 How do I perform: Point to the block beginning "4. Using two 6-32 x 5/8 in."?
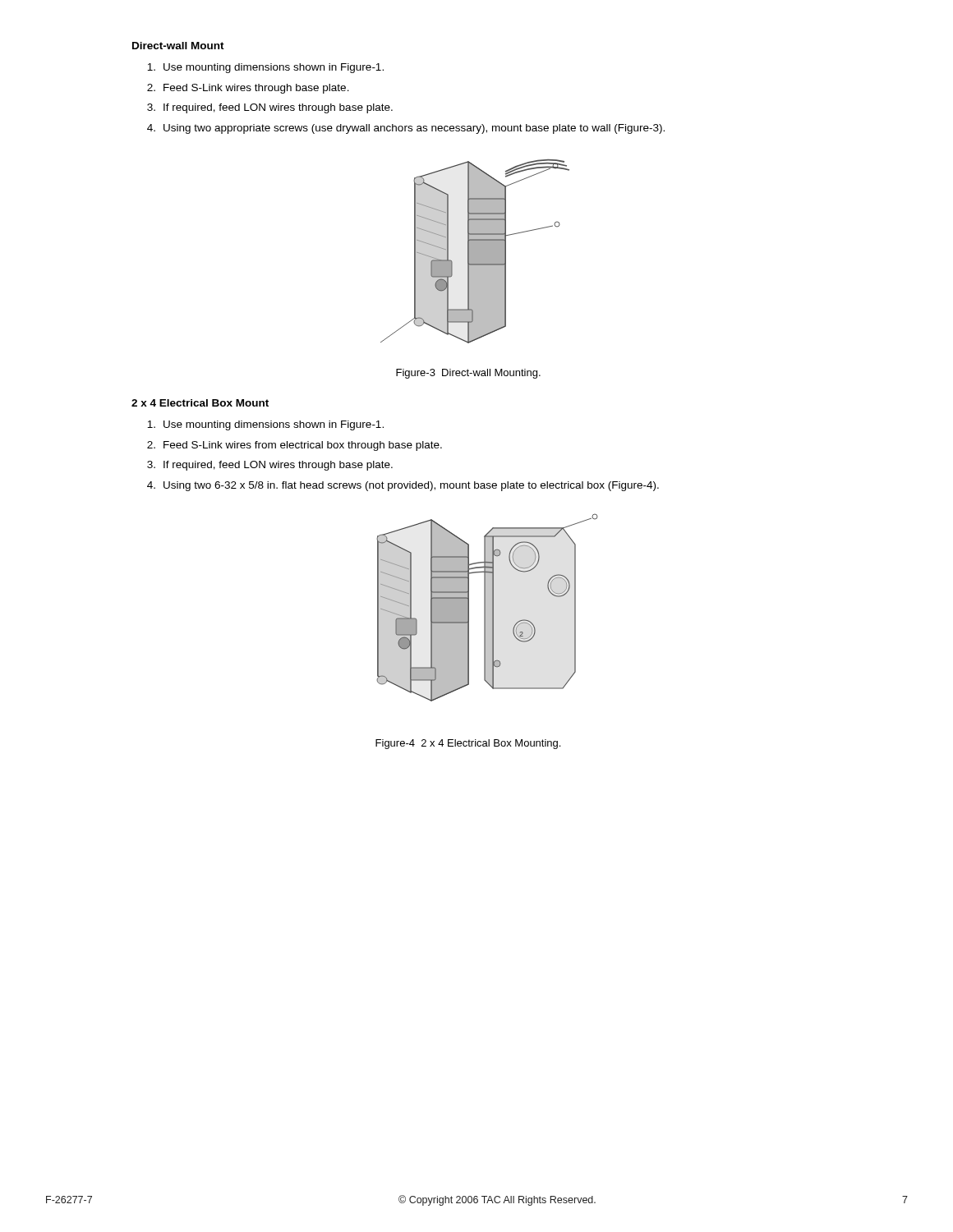[x=468, y=485]
